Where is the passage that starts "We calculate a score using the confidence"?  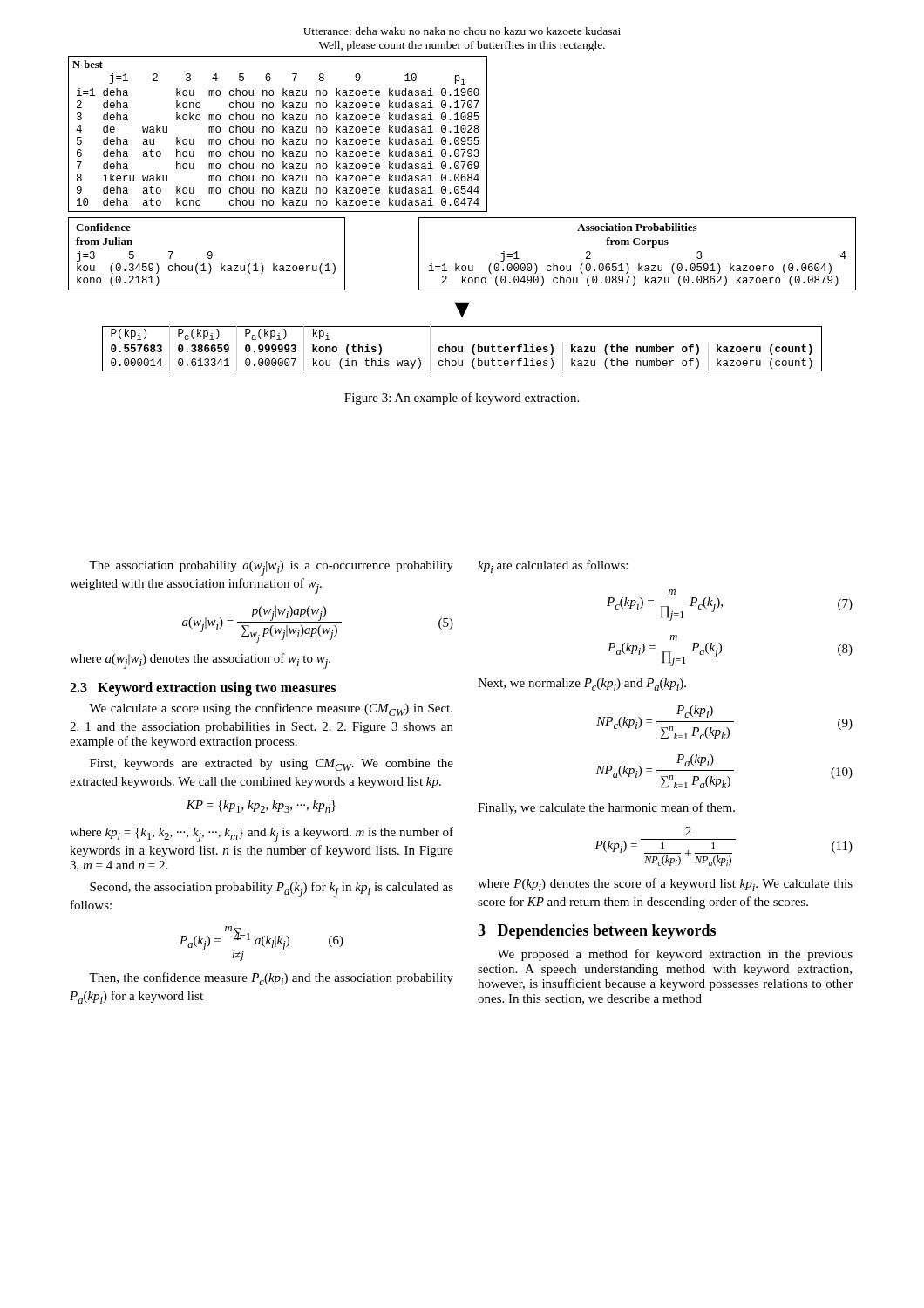click(262, 745)
